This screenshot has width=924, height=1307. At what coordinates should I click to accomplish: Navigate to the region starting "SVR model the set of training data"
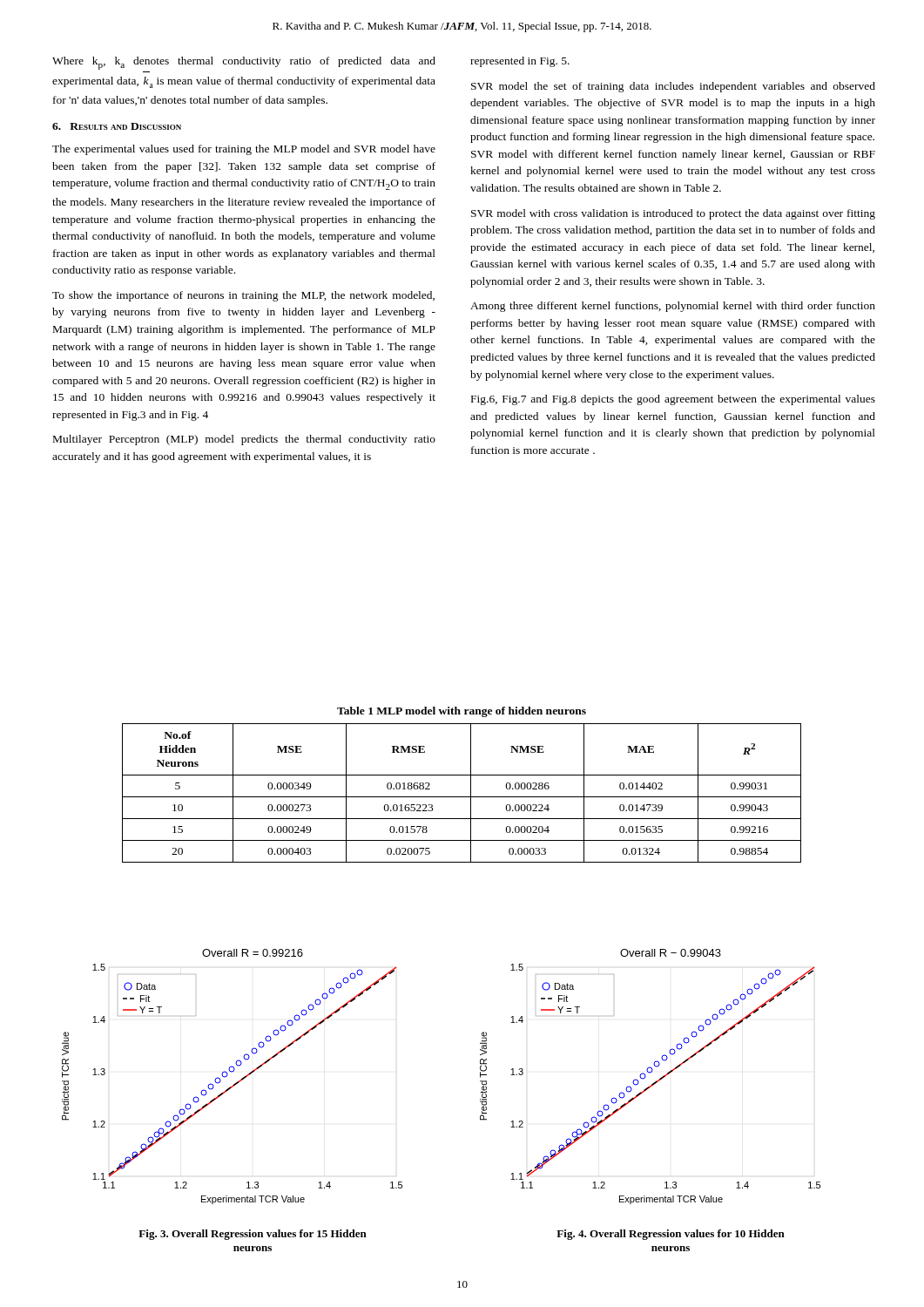[x=673, y=137]
